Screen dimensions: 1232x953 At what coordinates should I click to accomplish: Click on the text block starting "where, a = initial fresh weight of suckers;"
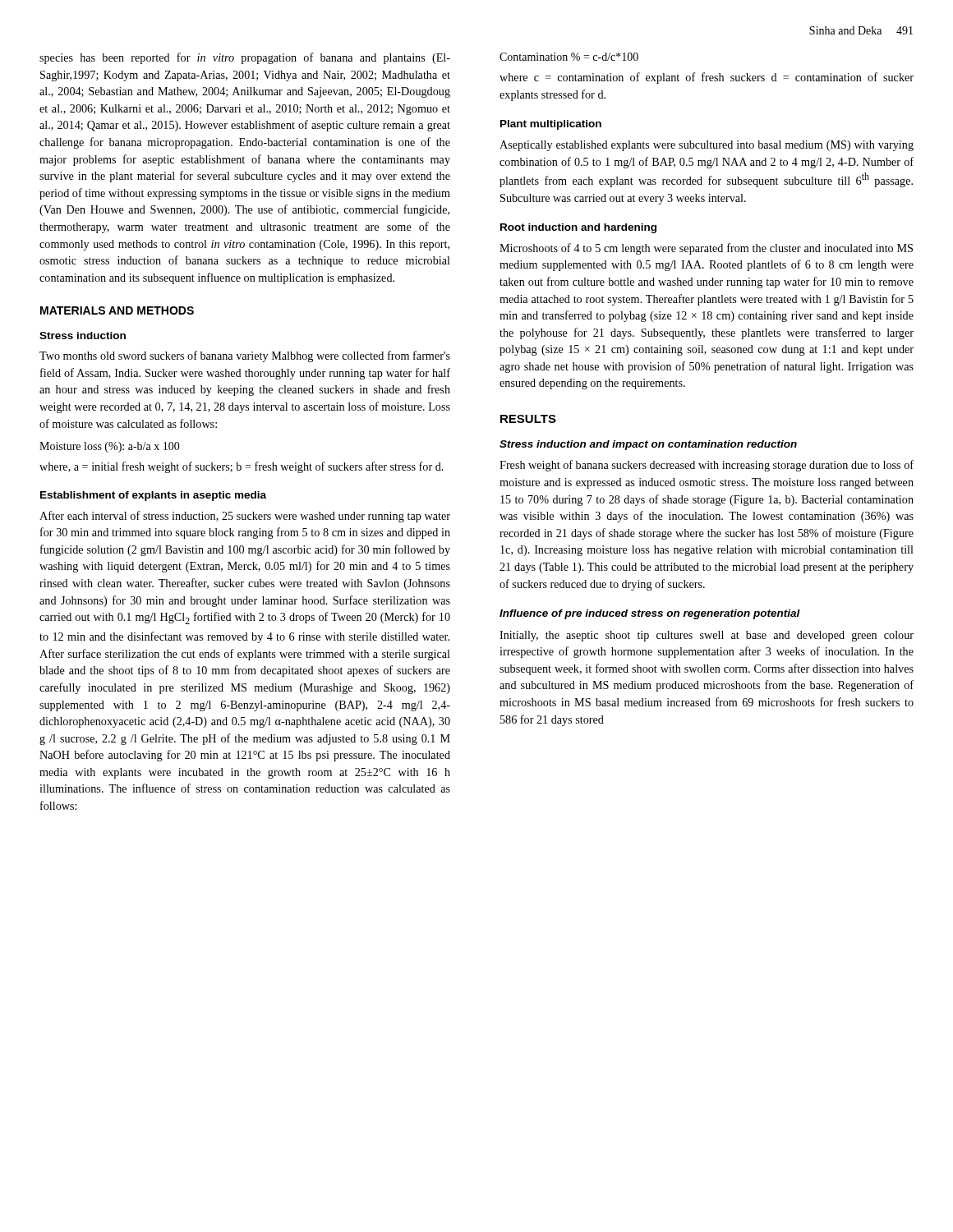[x=245, y=467]
